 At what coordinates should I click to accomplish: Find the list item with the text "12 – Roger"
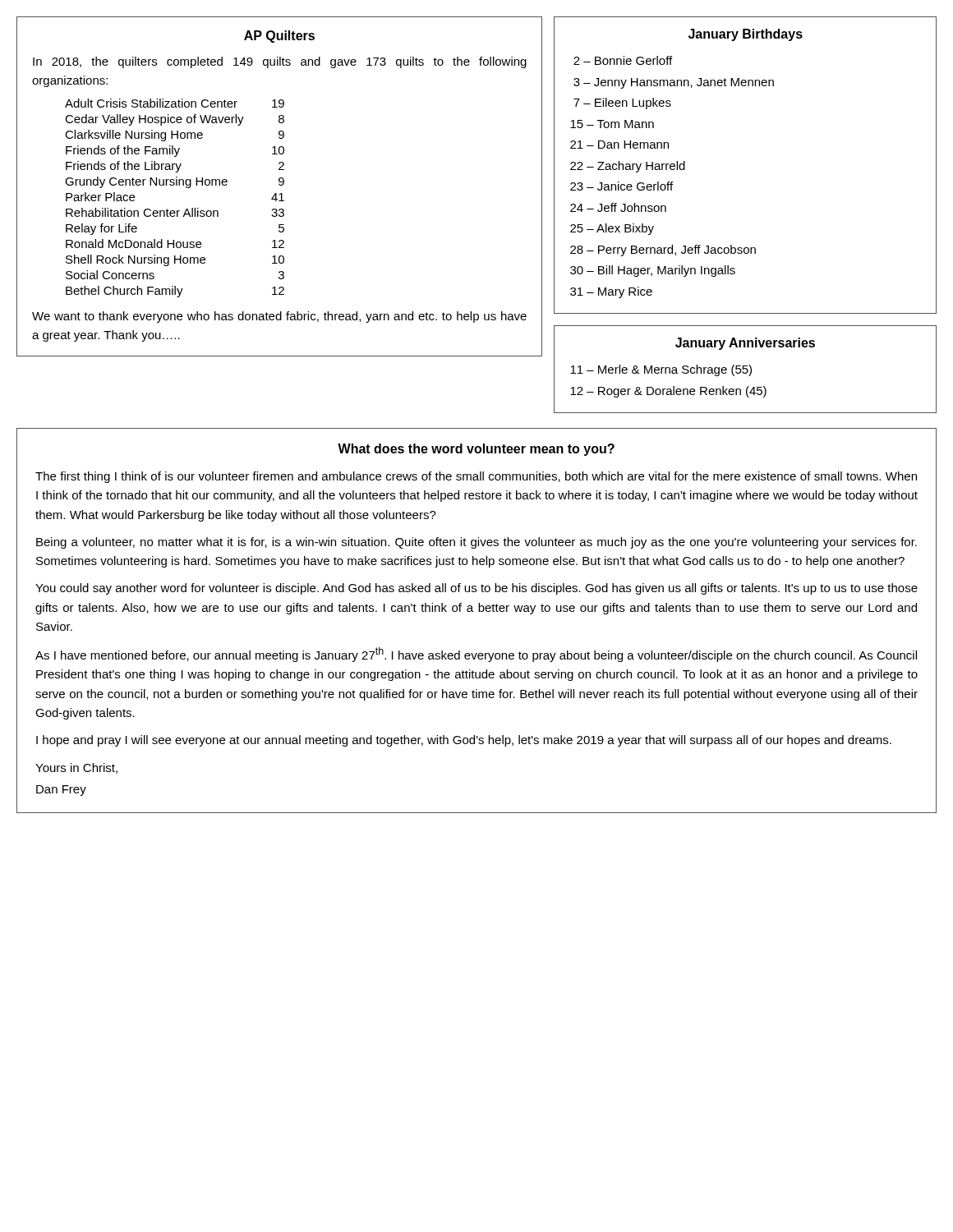tap(668, 390)
